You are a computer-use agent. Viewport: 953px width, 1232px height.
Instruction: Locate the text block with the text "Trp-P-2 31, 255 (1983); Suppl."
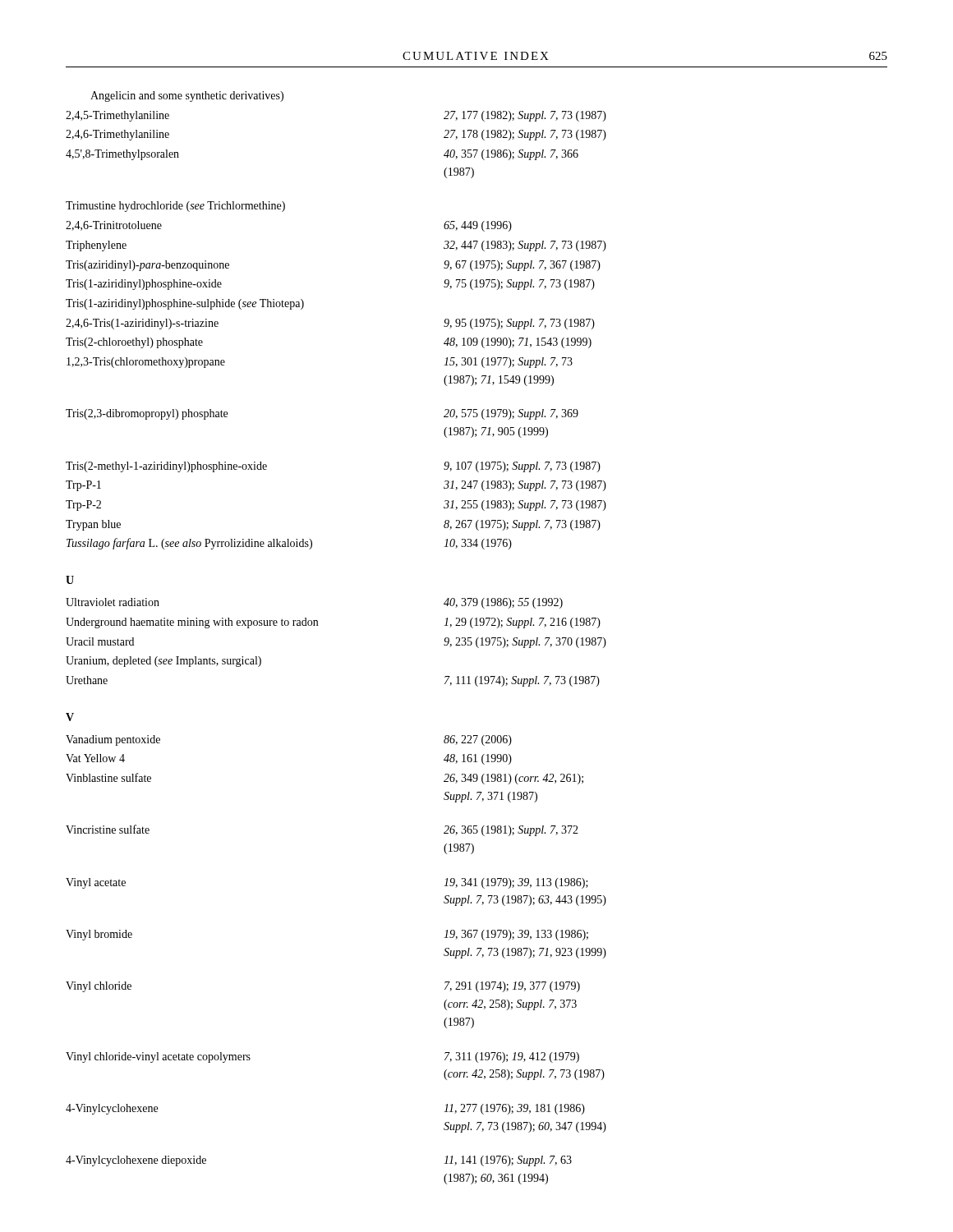pos(476,505)
